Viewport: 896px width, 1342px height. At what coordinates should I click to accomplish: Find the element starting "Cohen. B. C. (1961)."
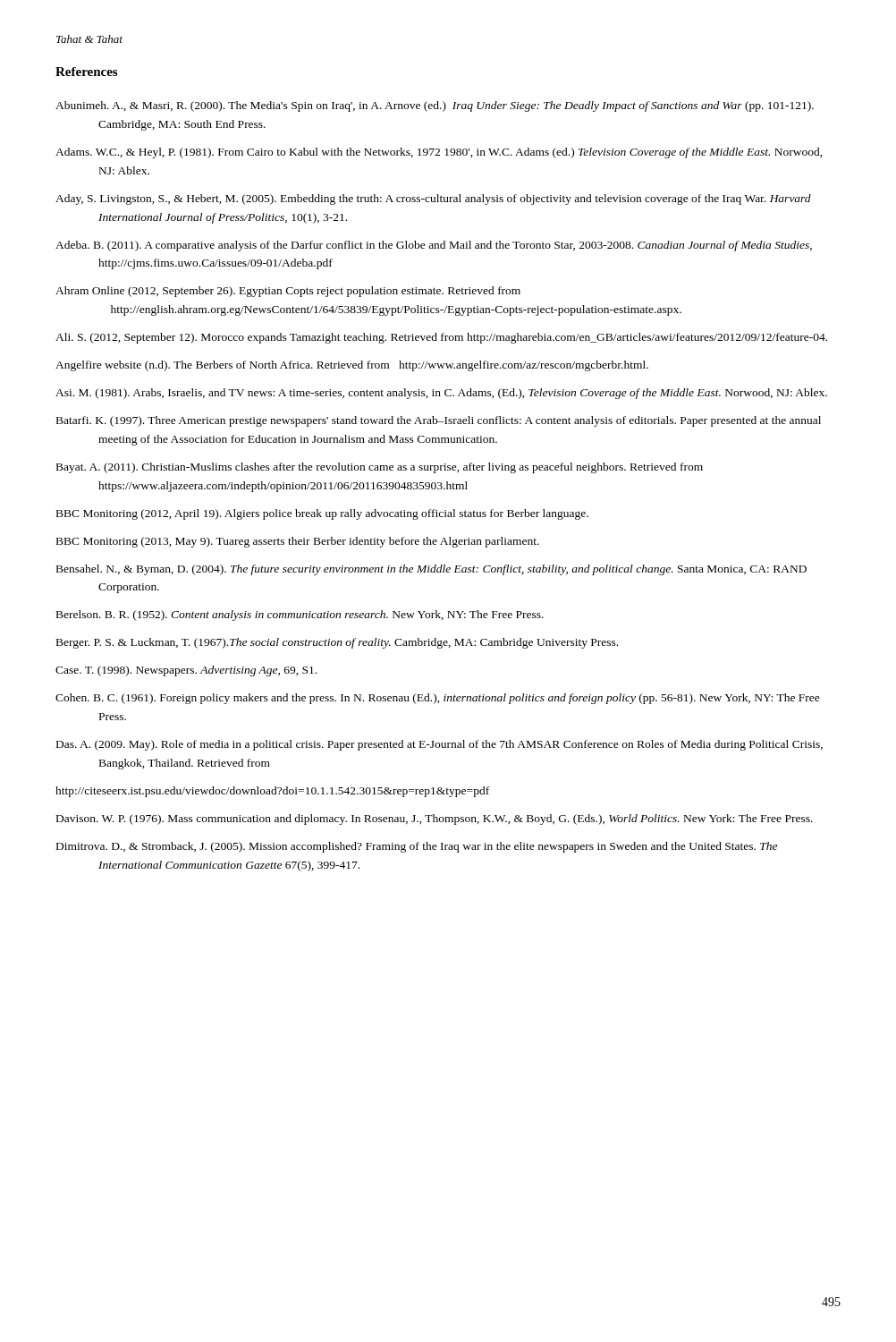[438, 707]
